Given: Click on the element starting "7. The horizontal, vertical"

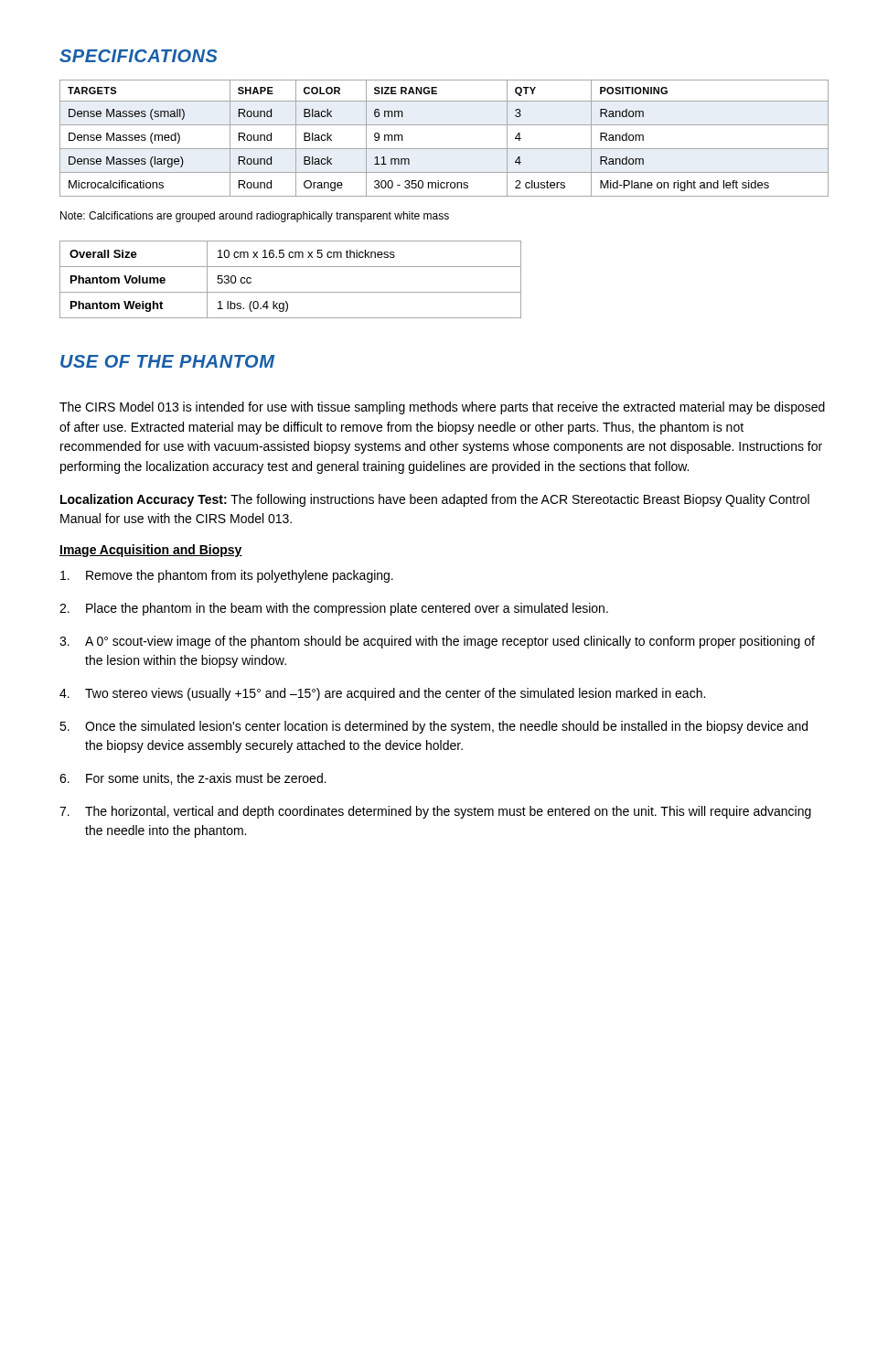Looking at the screenshot, I should click(444, 822).
